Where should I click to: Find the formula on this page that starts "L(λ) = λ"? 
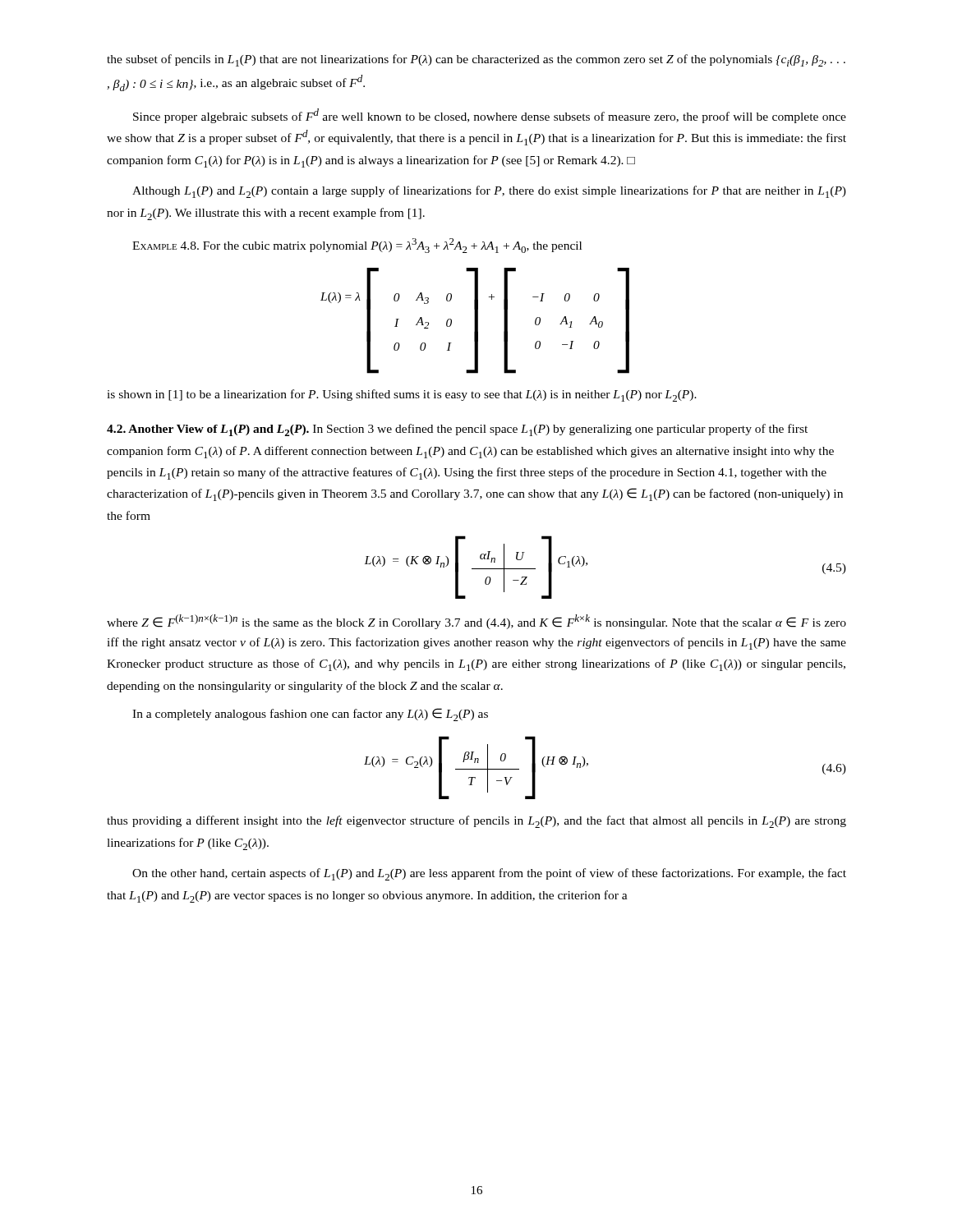coord(476,321)
